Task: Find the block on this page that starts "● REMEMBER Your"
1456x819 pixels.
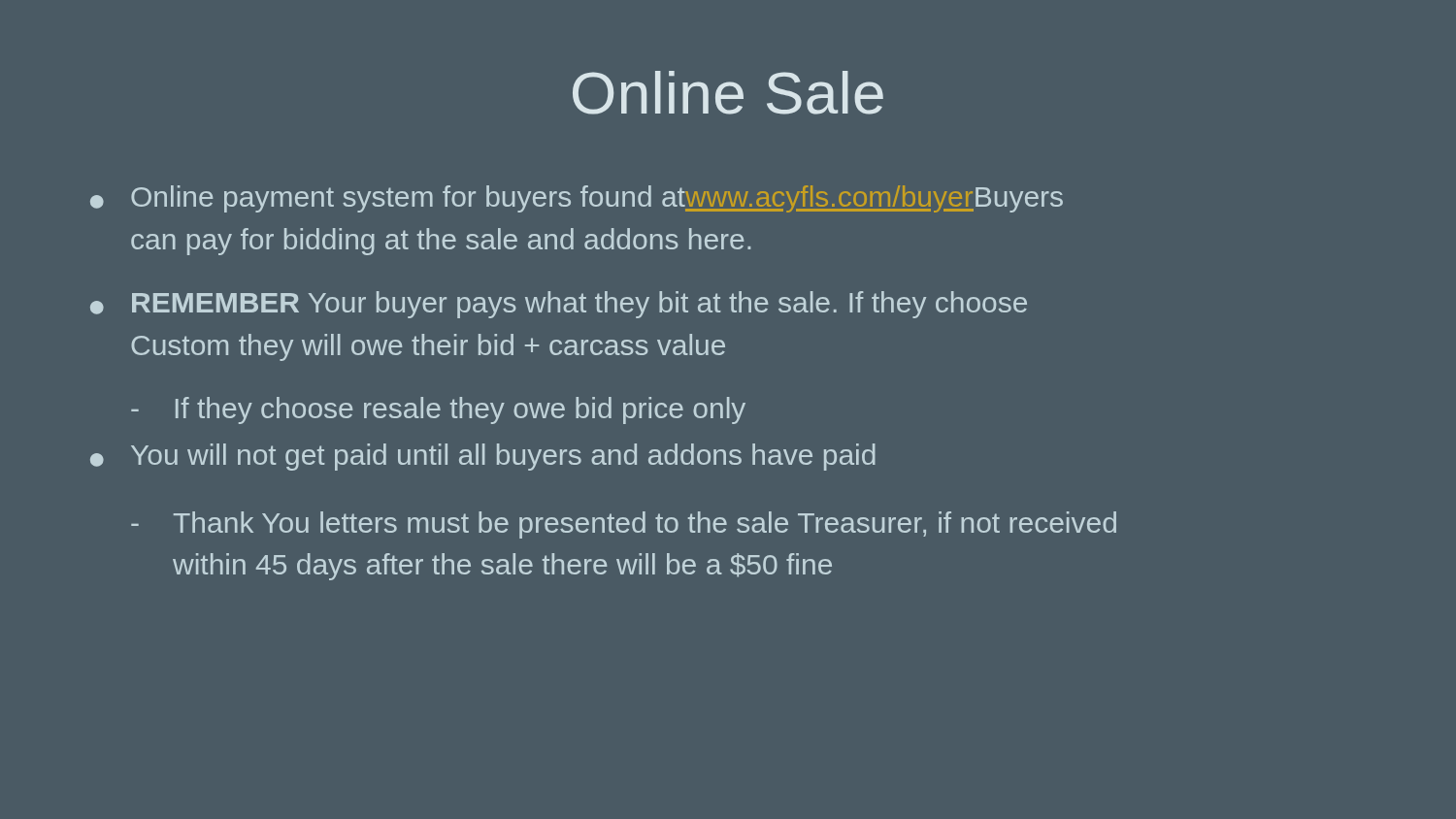Action: pos(743,324)
